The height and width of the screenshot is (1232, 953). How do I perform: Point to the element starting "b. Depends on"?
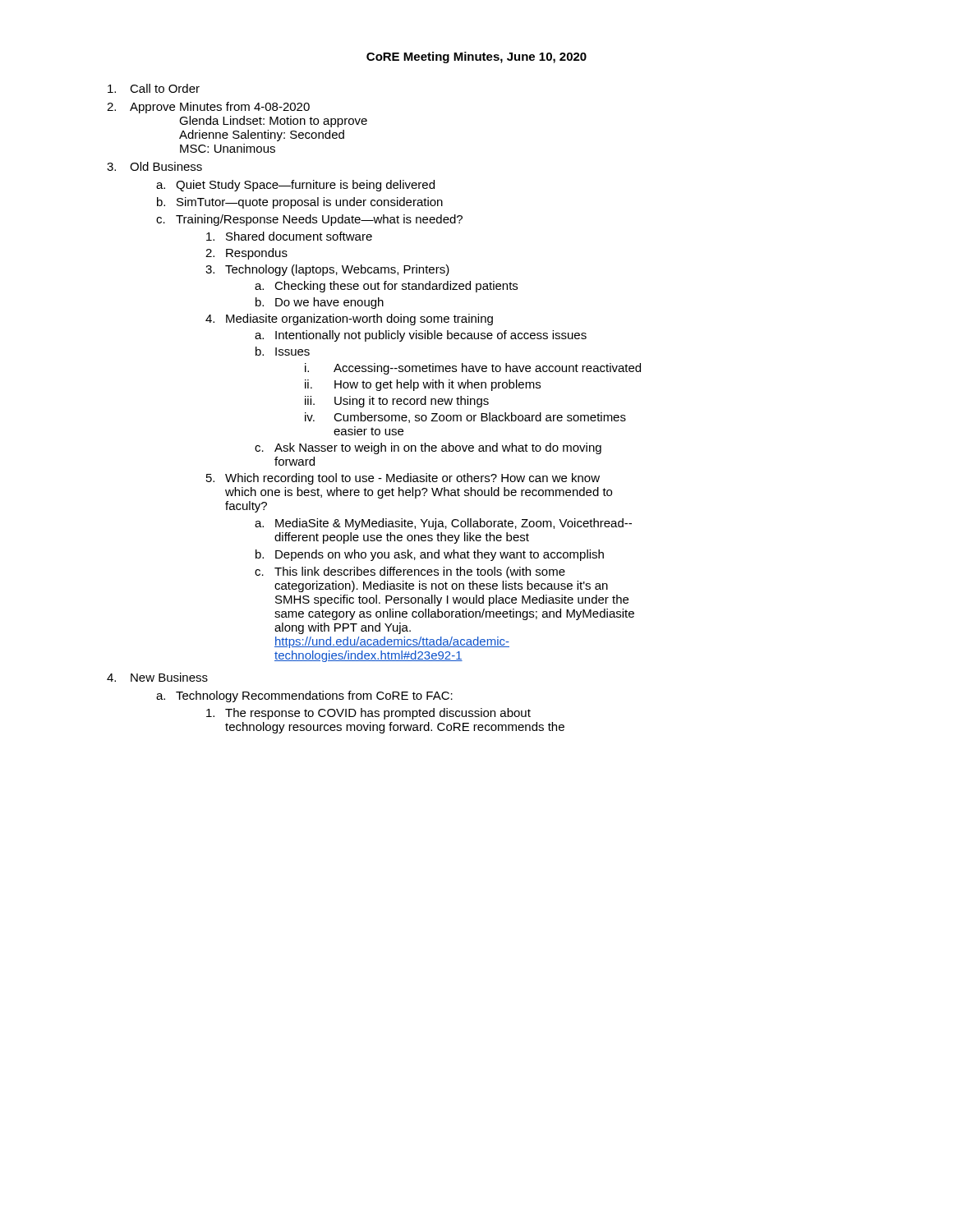[x=430, y=554]
